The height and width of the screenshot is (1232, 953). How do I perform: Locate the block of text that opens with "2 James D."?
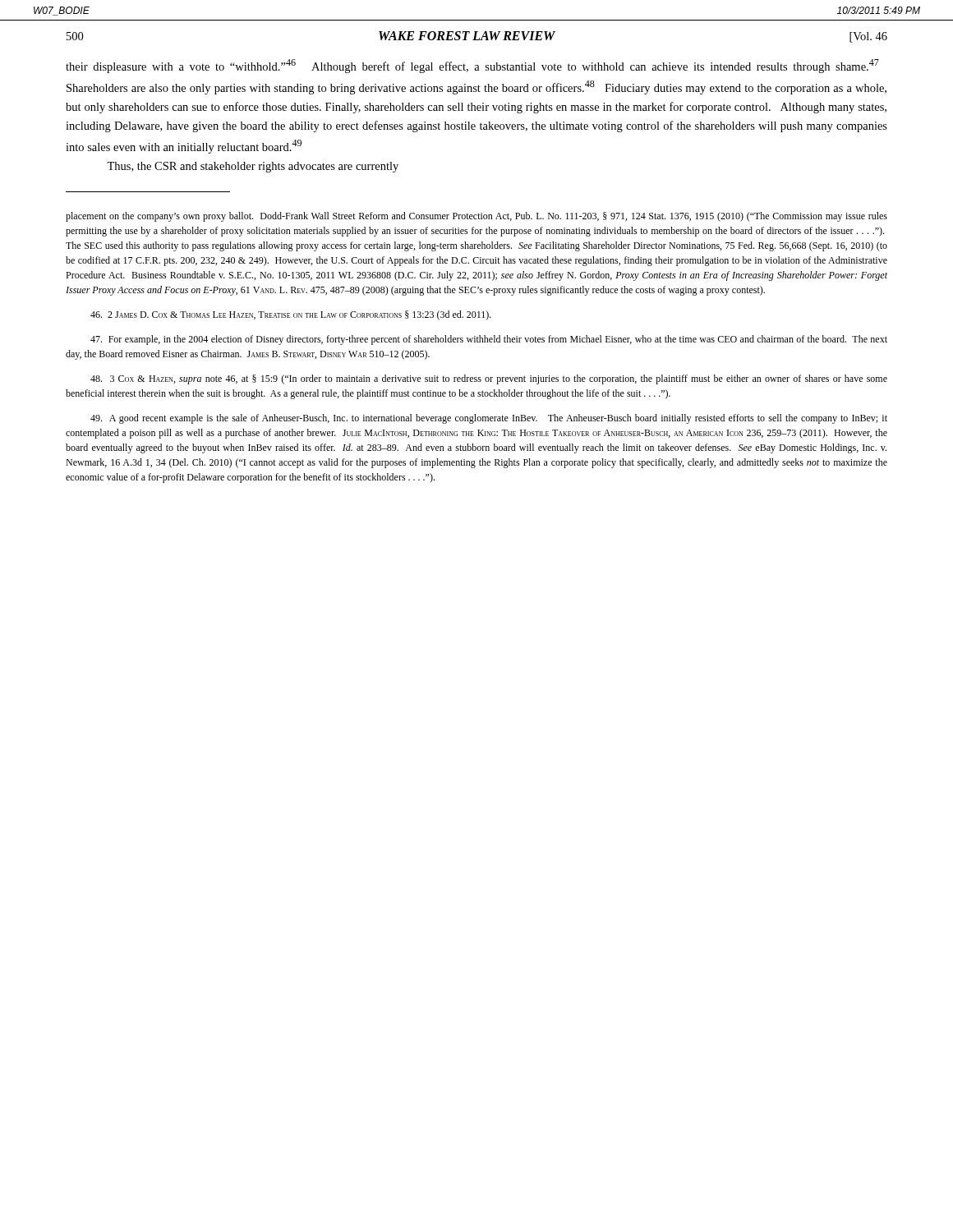click(x=476, y=314)
